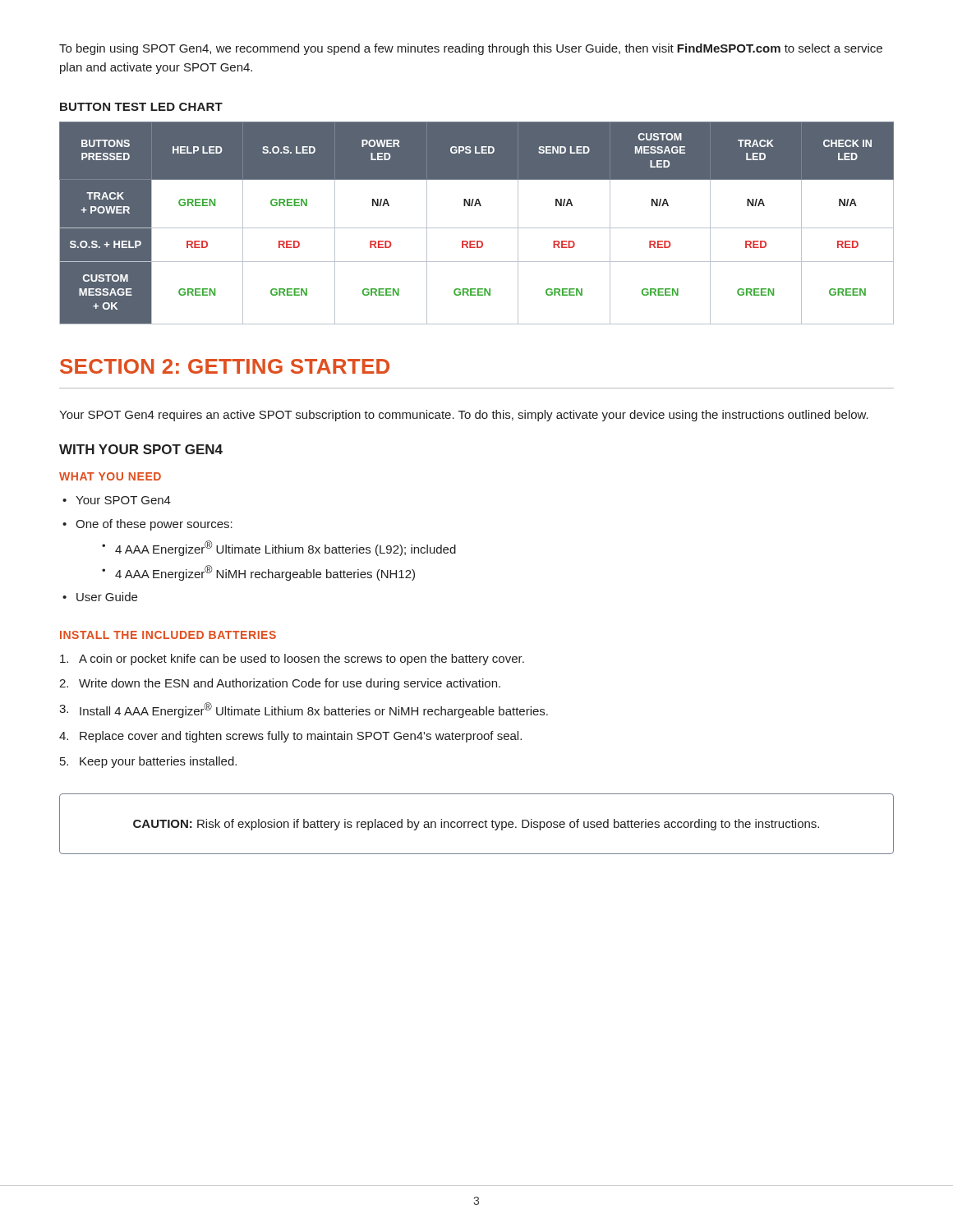Find the section header containing "BUTTON TEST LED CHART"
Viewport: 953px width, 1232px height.
pyautogui.click(x=141, y=106)
